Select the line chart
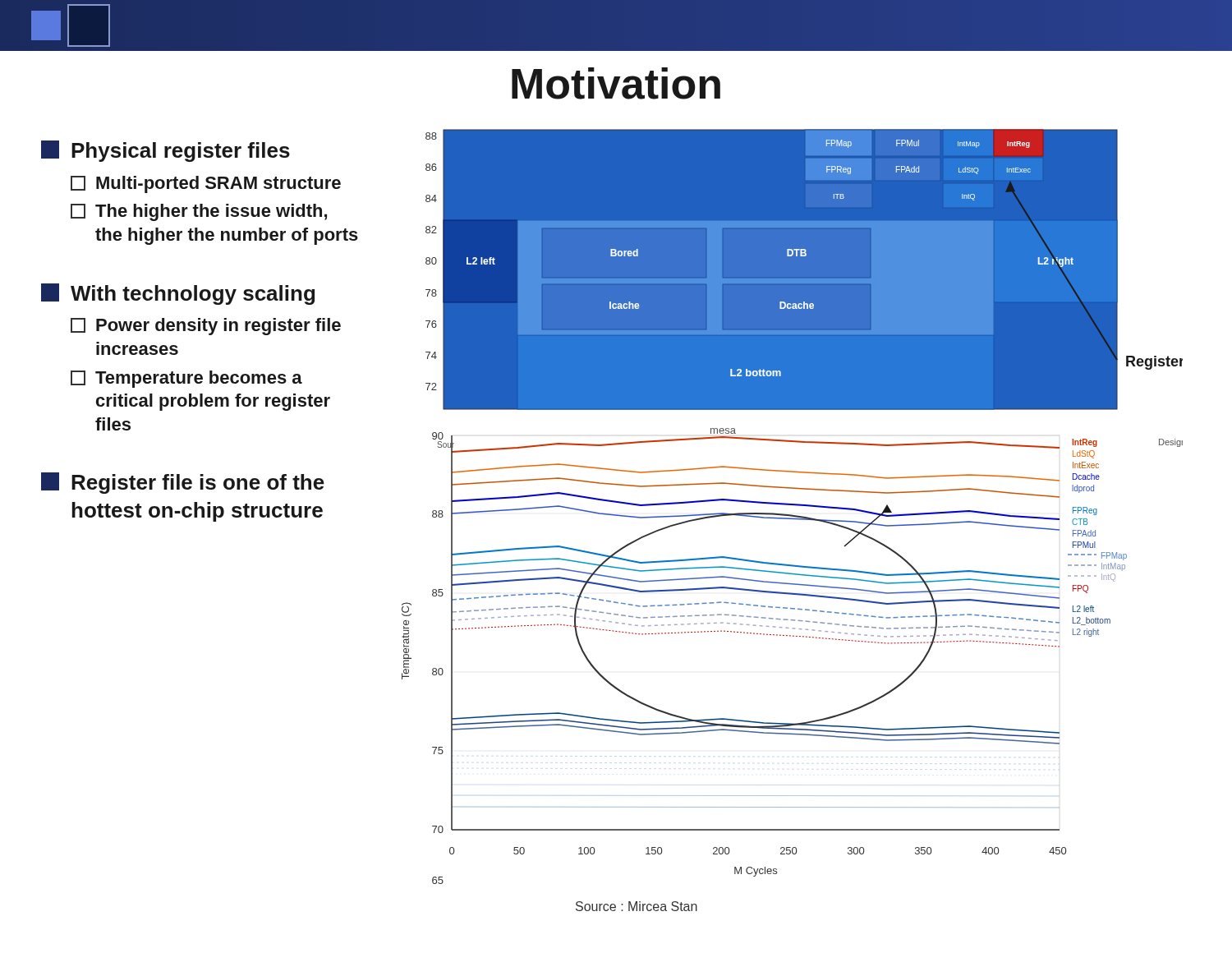 pos(788,665)
